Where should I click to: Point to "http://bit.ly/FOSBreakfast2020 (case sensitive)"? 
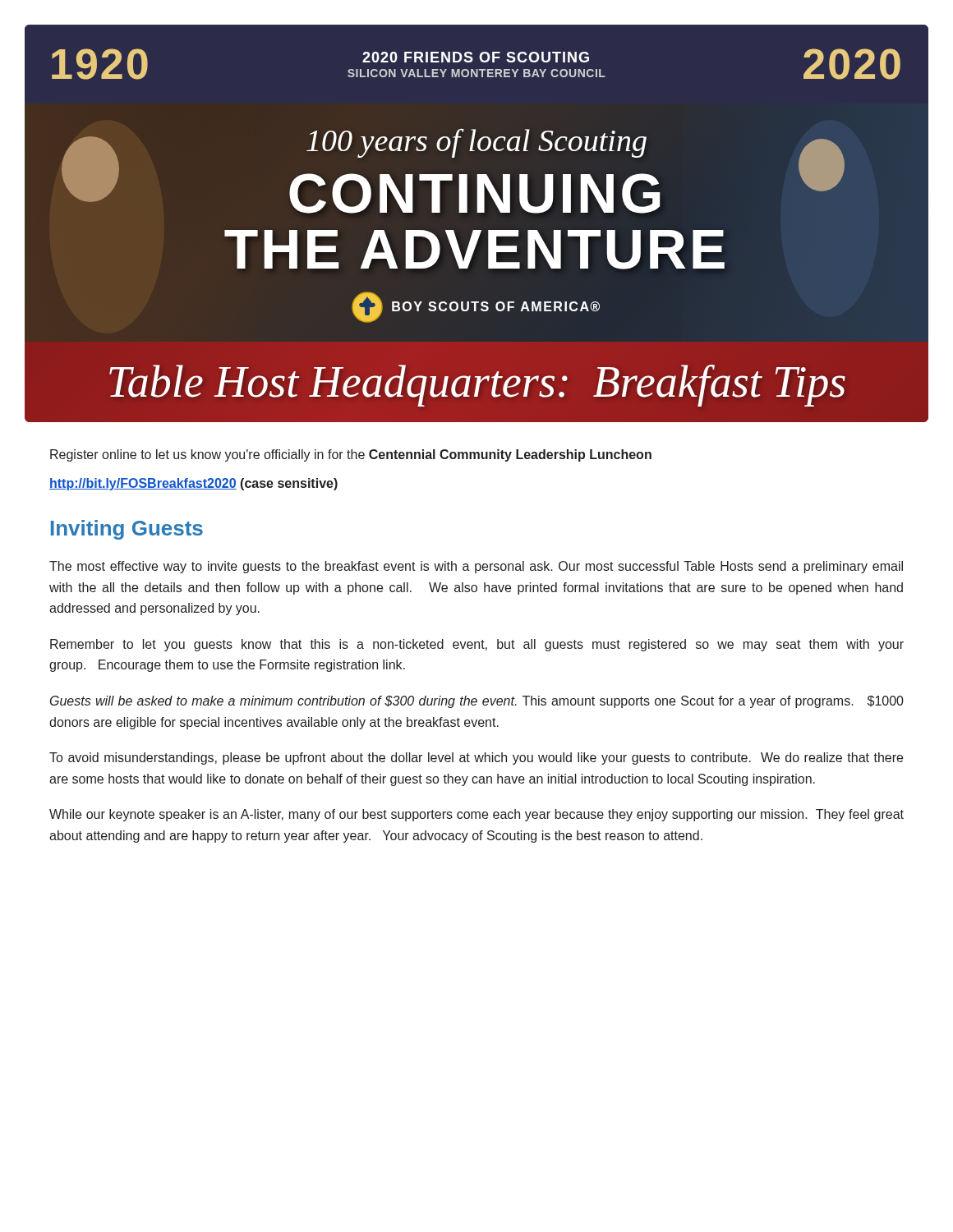point(194,483)
